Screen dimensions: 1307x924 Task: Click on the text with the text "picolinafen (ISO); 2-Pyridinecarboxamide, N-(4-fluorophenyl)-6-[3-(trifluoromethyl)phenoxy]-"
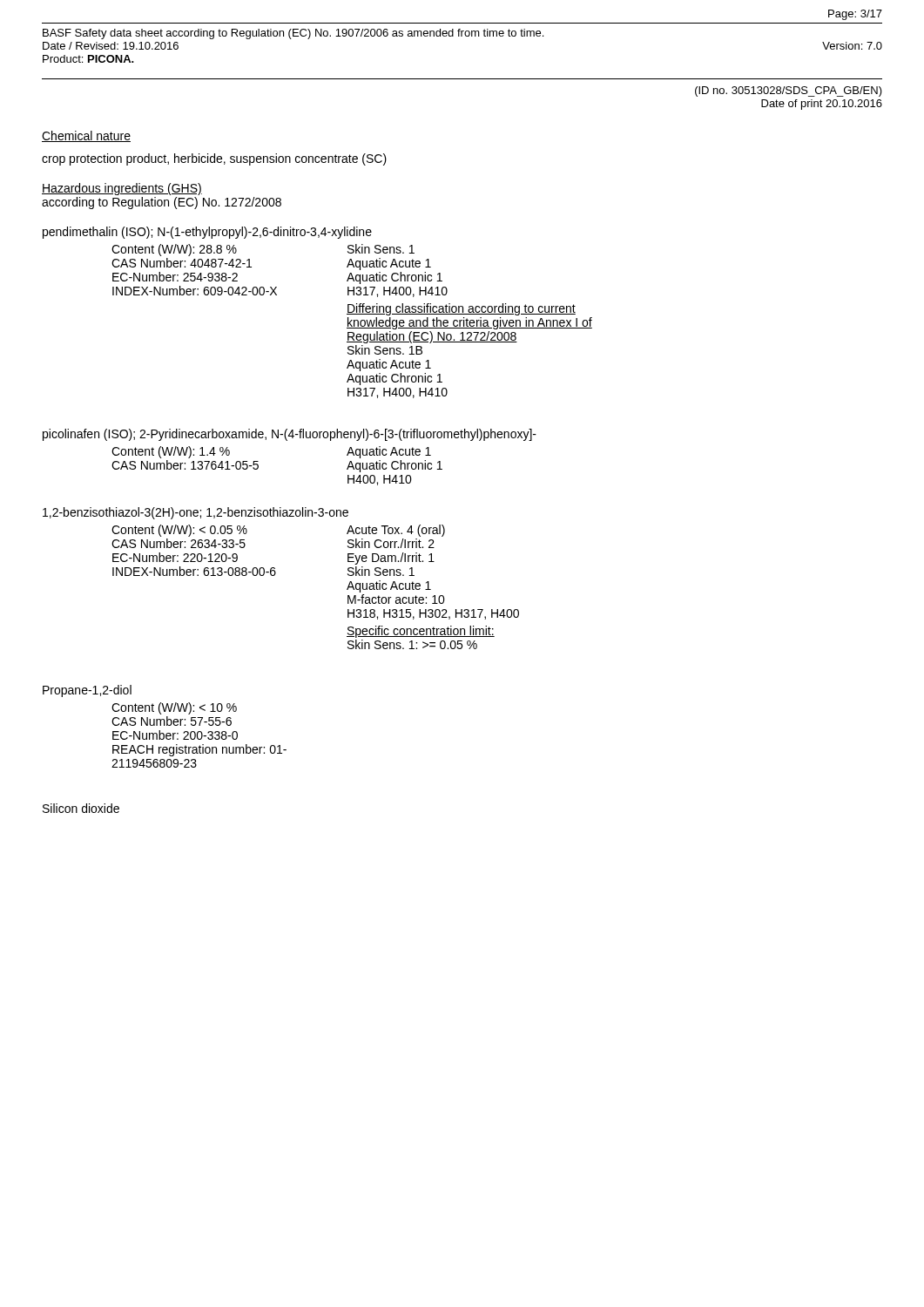289,434
